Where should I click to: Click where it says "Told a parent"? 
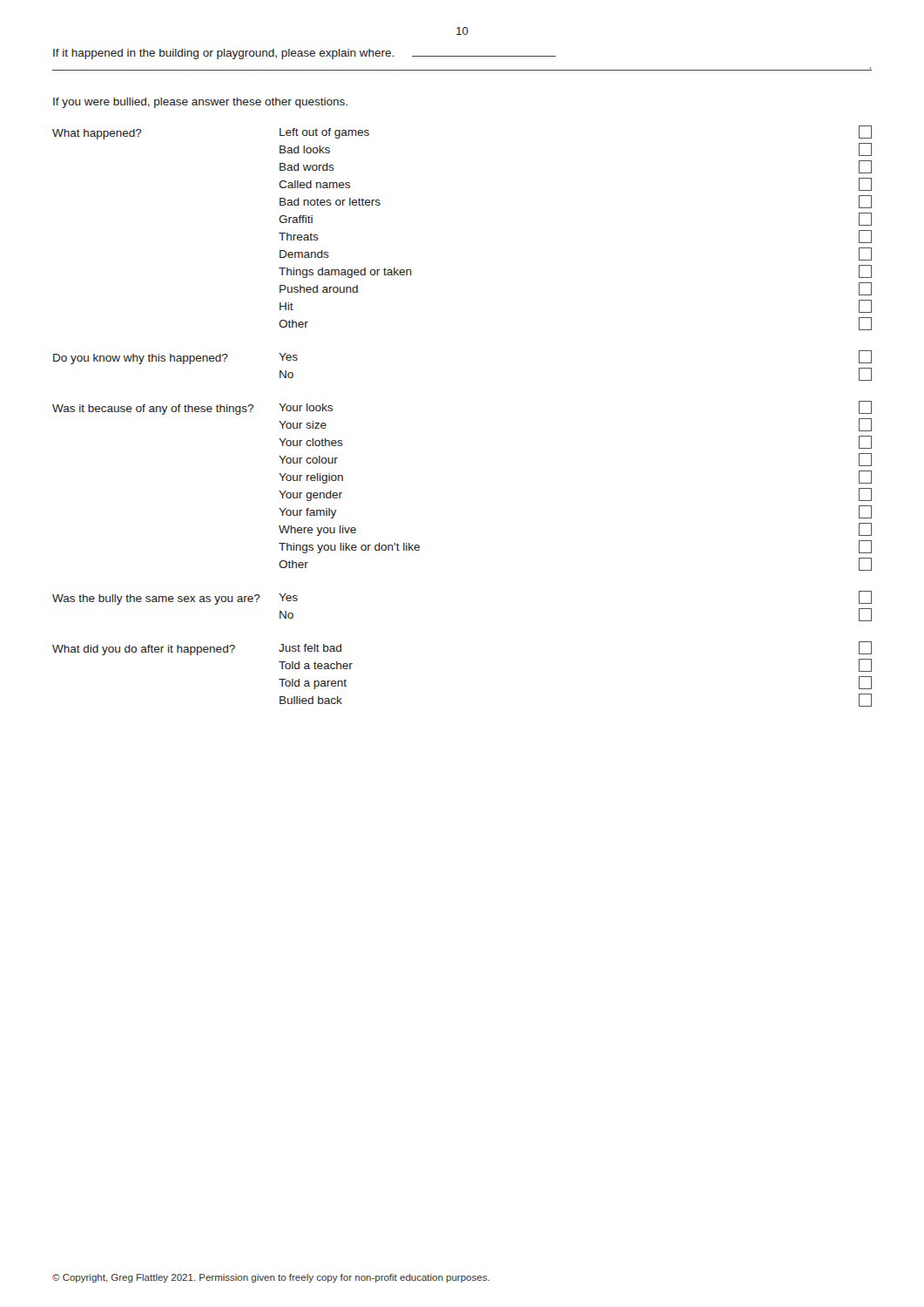(x=316, y=682)
